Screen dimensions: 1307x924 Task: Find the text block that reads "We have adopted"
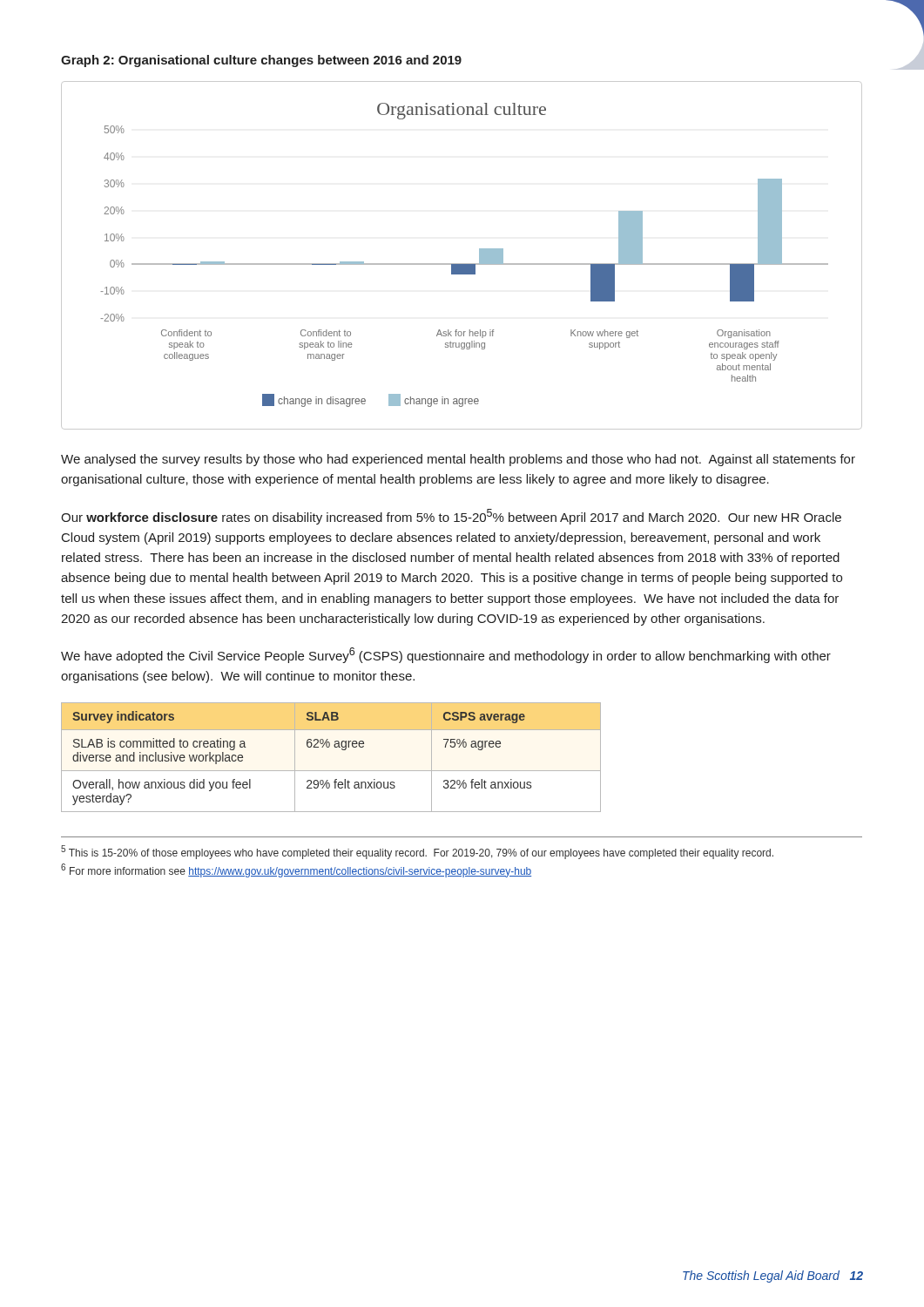446,664
